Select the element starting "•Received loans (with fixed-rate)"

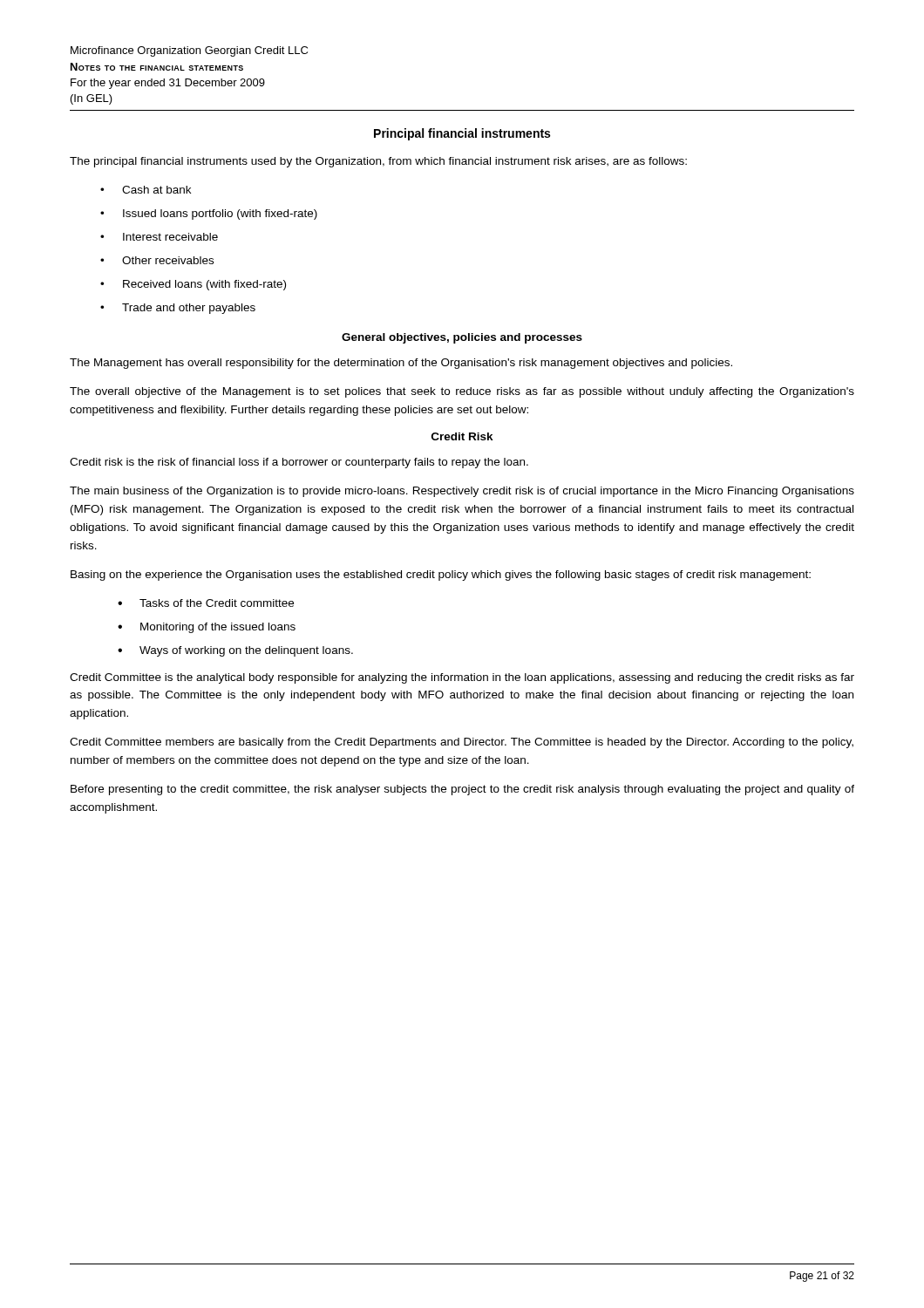point(194,284)
